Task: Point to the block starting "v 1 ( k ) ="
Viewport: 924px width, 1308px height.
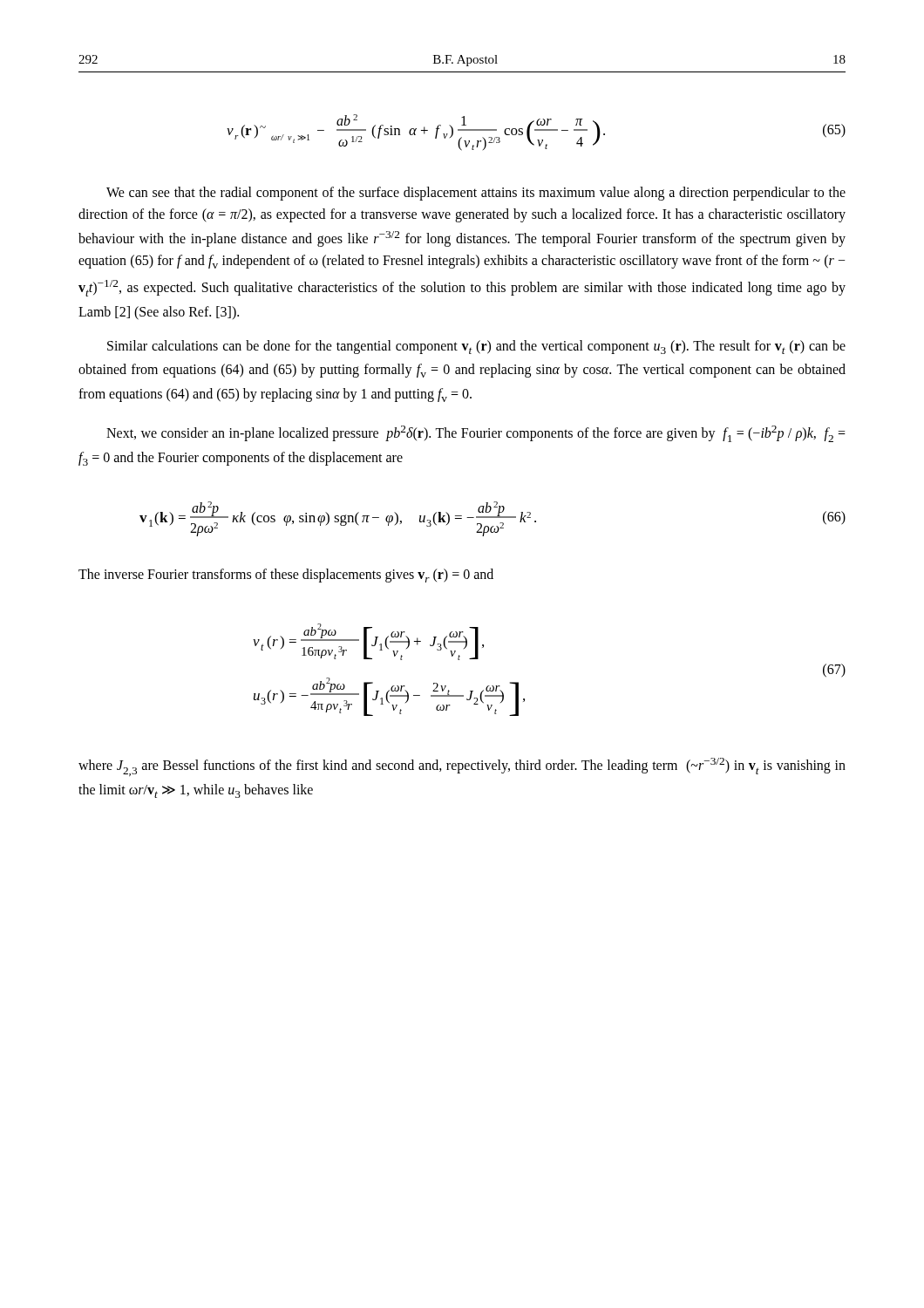Action: (488, 517)
